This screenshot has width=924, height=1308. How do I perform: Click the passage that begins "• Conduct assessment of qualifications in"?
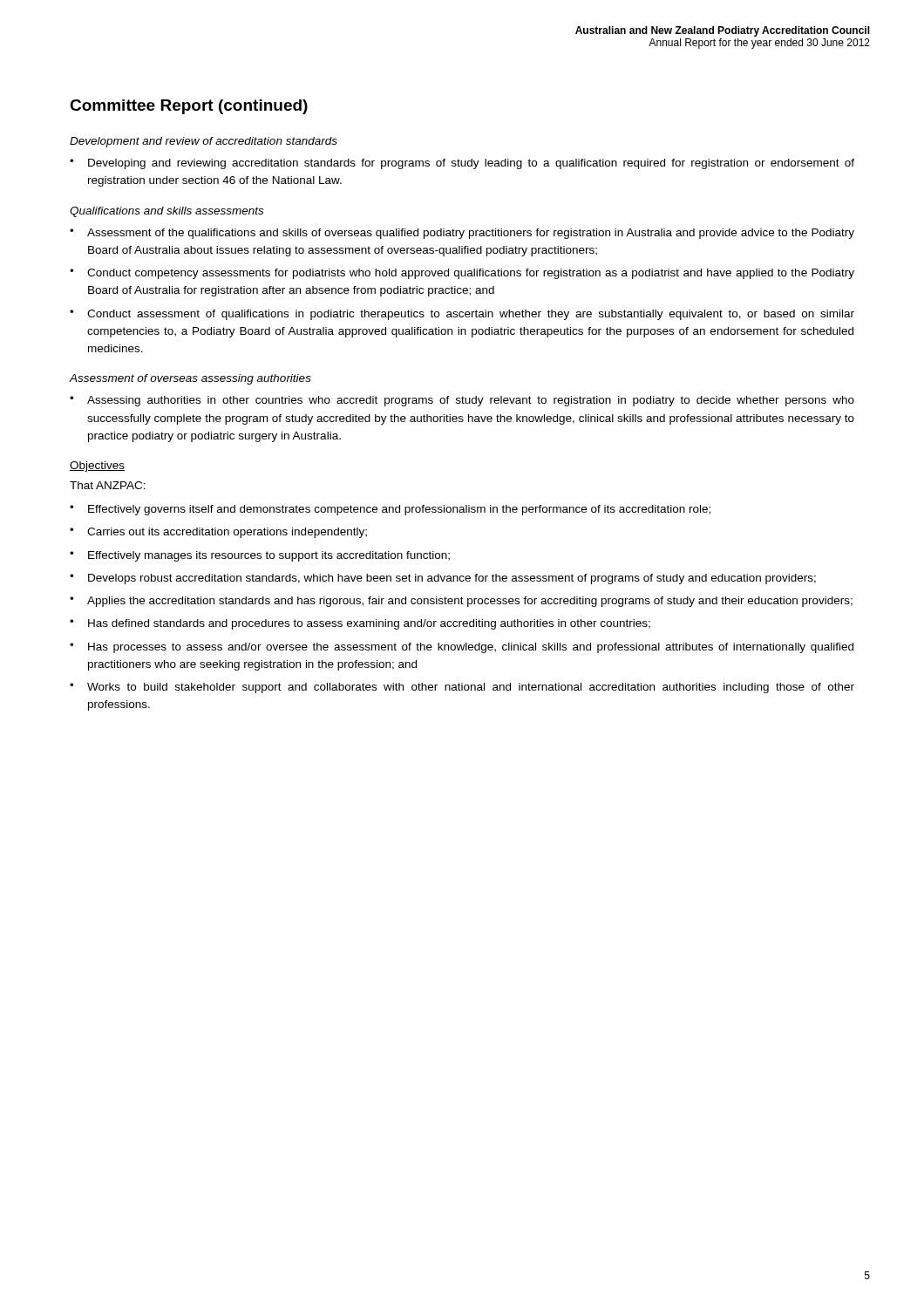point(462,331)
